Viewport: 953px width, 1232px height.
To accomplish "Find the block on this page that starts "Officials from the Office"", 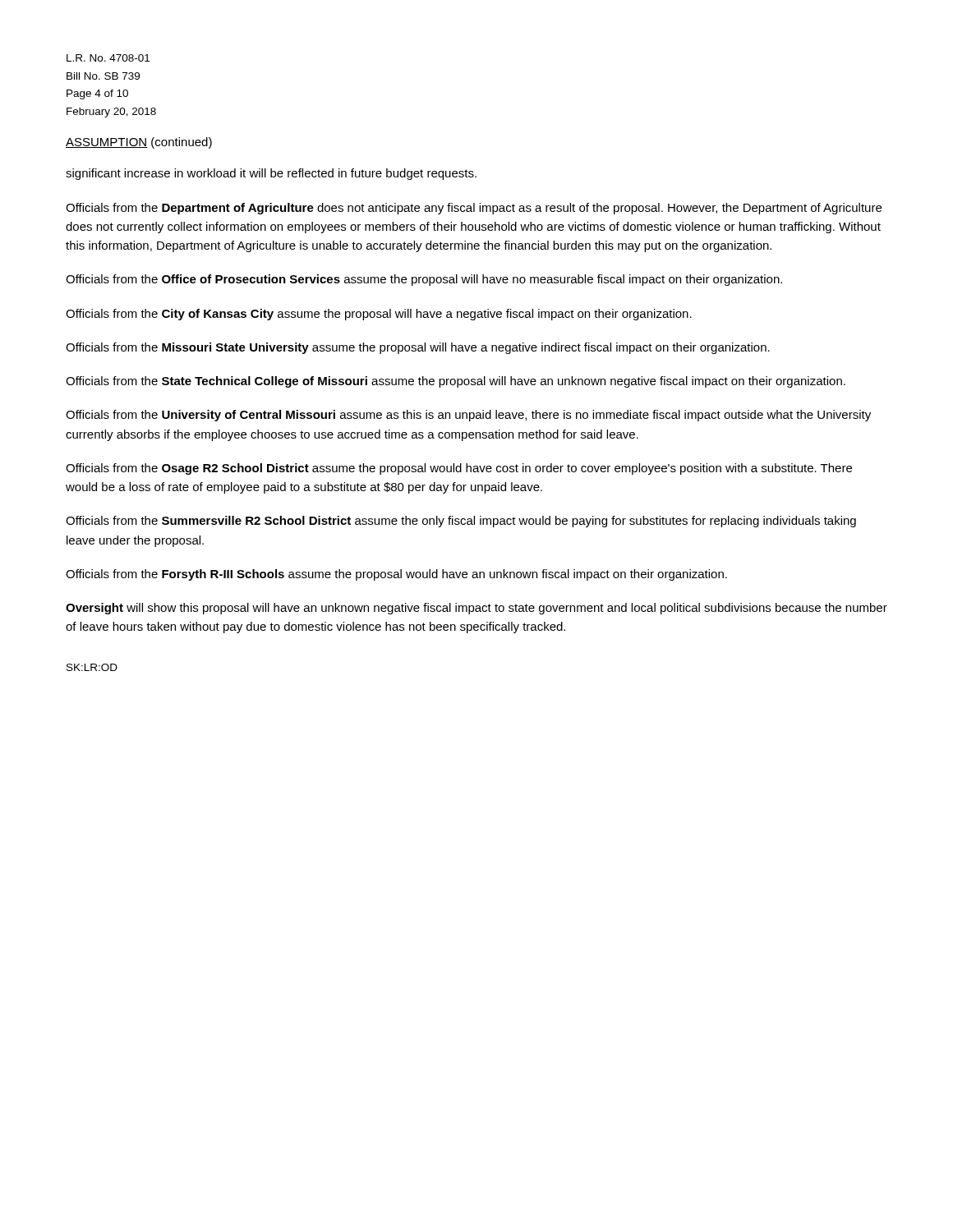I will [x=425, y=279].
